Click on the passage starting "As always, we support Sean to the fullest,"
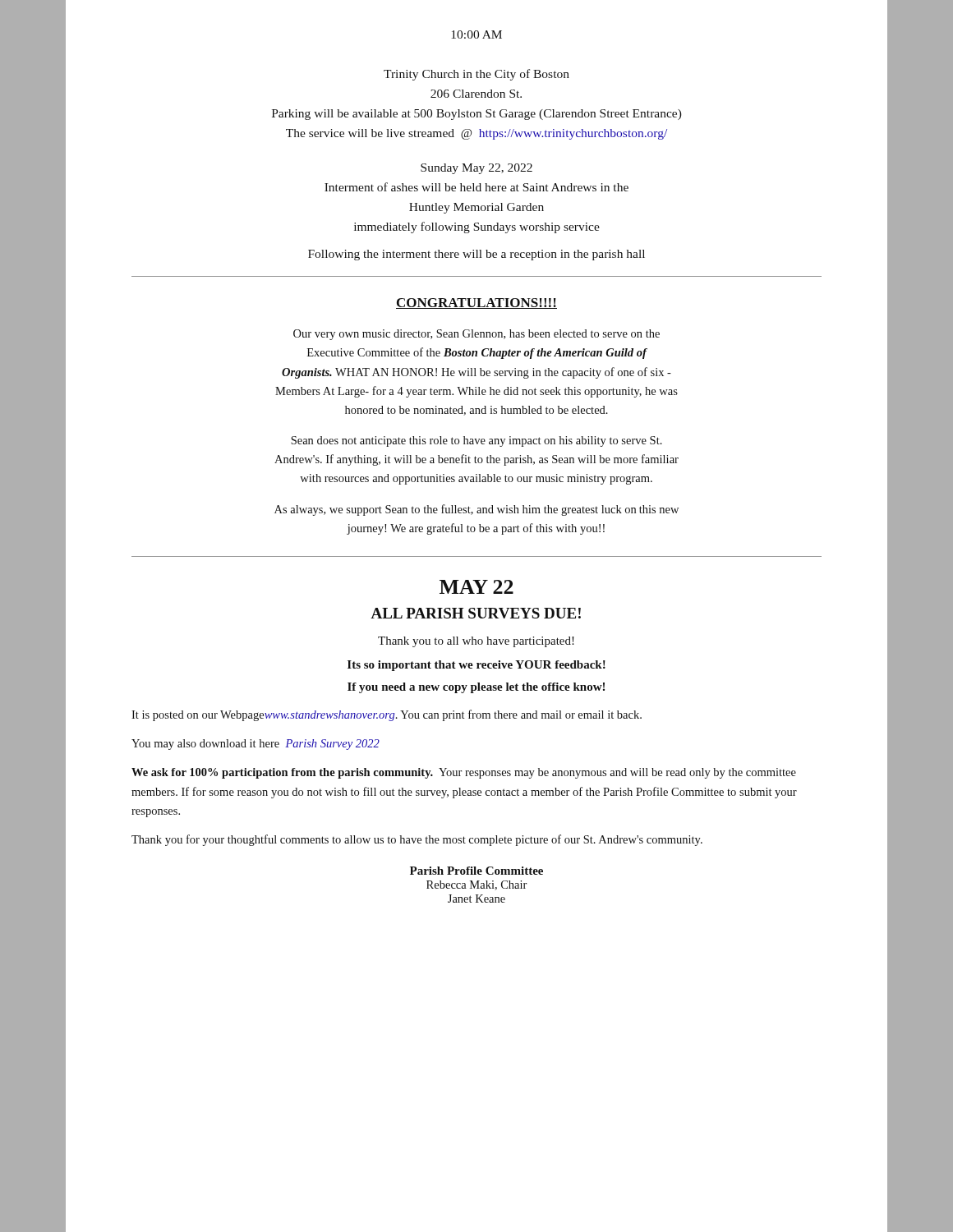Screen dimensions: 1232x953 476,518
